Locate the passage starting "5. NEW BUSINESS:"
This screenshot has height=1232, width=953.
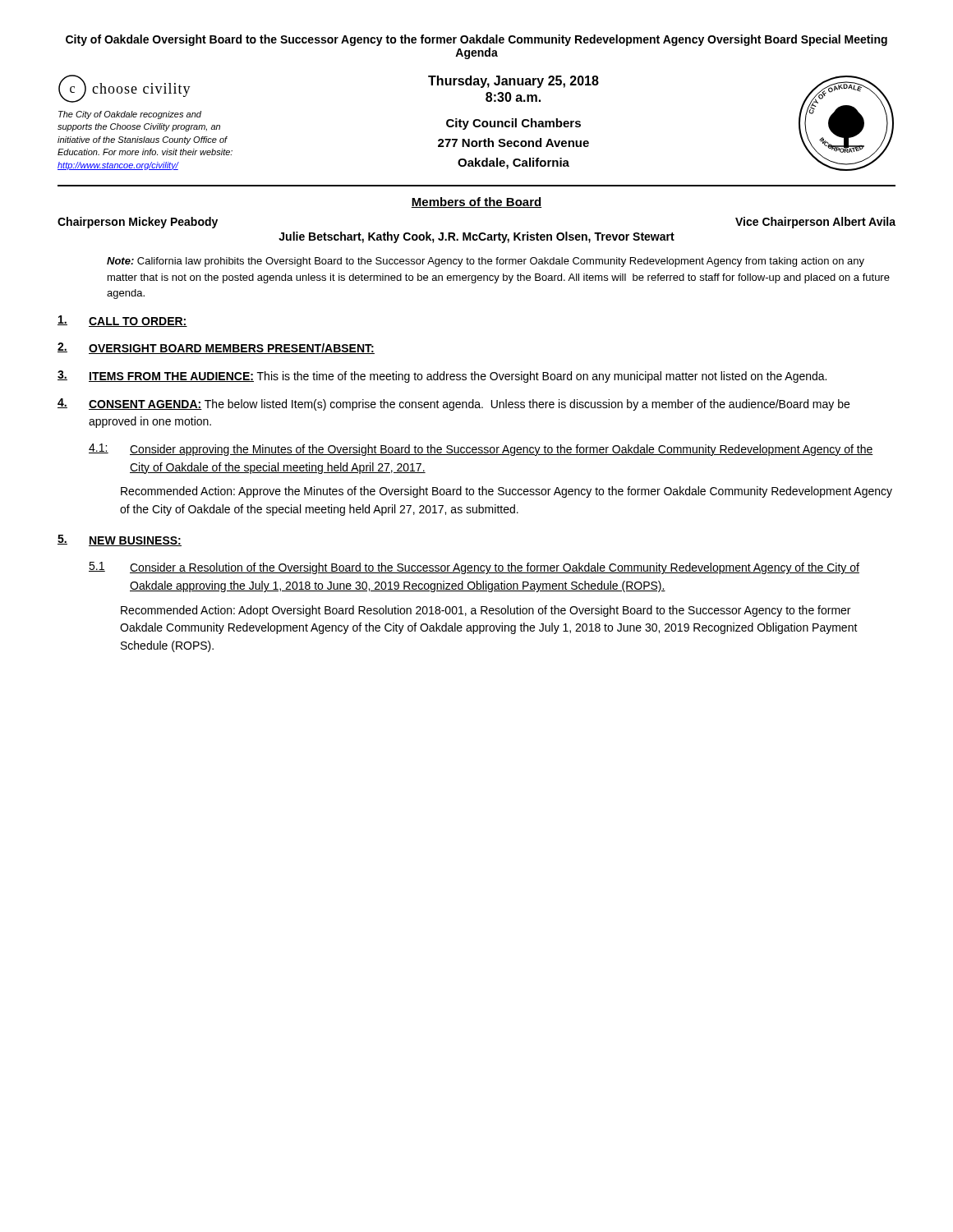tap(120, 540)
